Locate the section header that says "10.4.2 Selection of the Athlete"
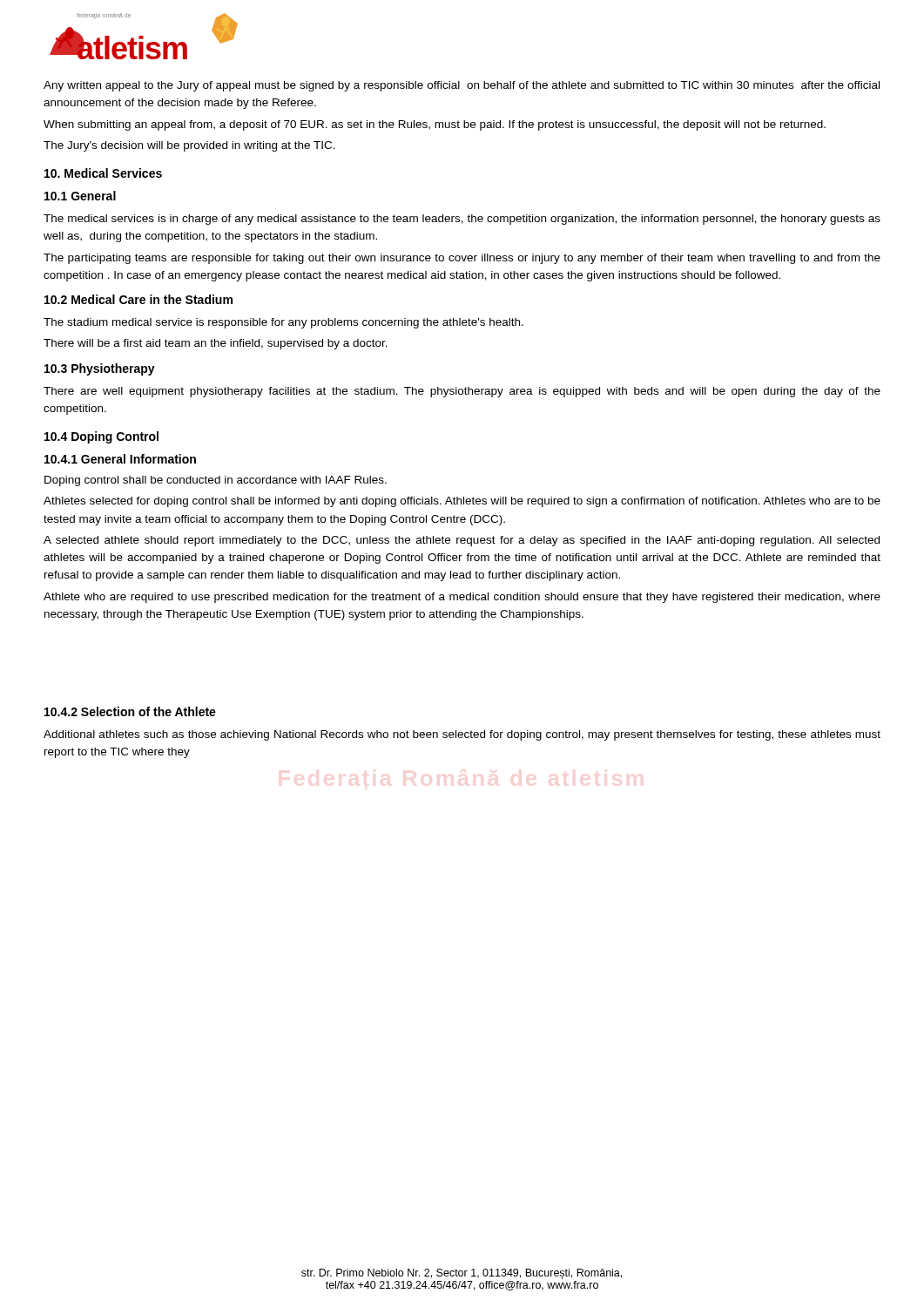Image resolution: width=924 pixels, height=1307 pixels. 130,712
